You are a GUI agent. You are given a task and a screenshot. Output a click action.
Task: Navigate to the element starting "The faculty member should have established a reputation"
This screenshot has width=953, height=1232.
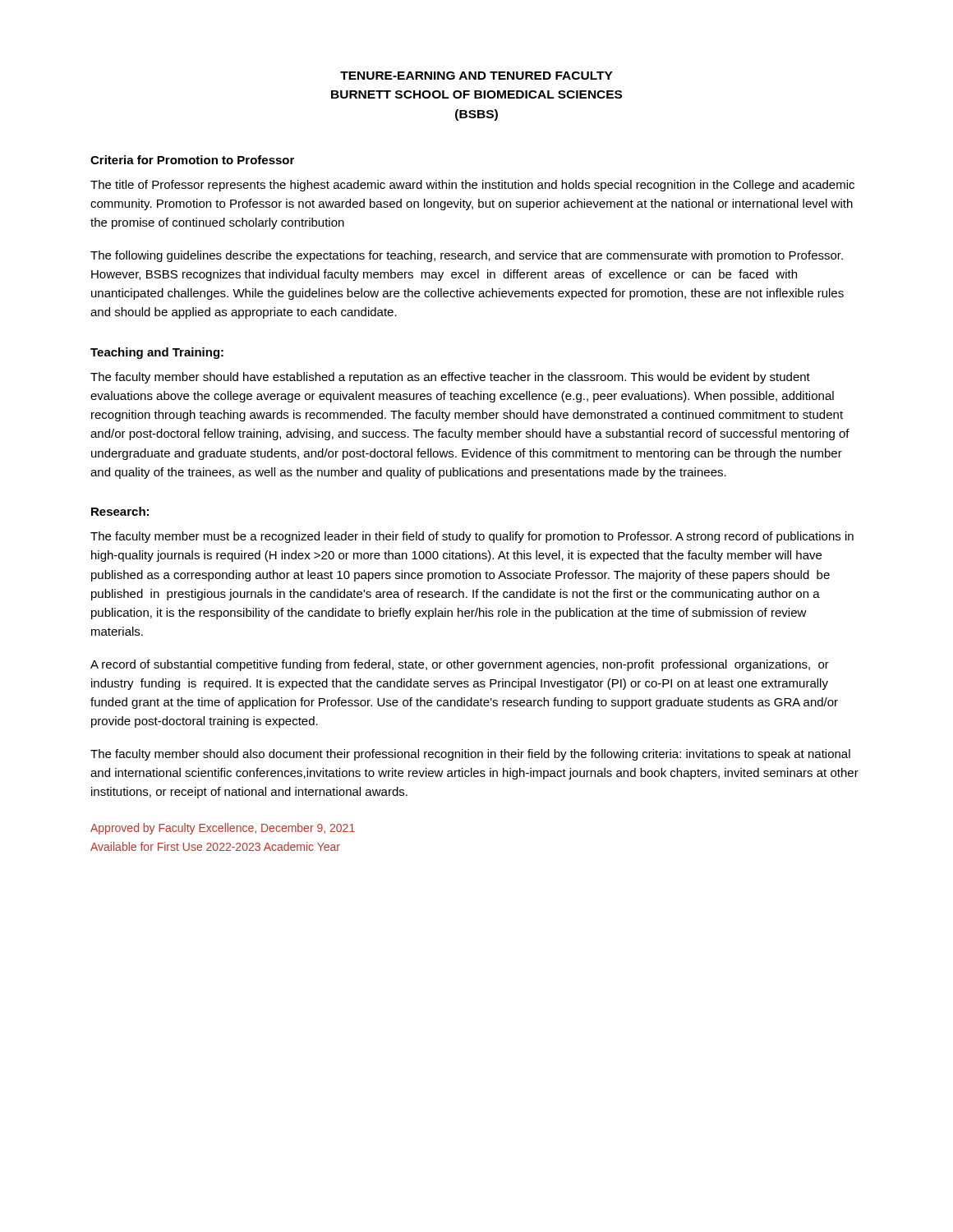click(x=470, y=424)
